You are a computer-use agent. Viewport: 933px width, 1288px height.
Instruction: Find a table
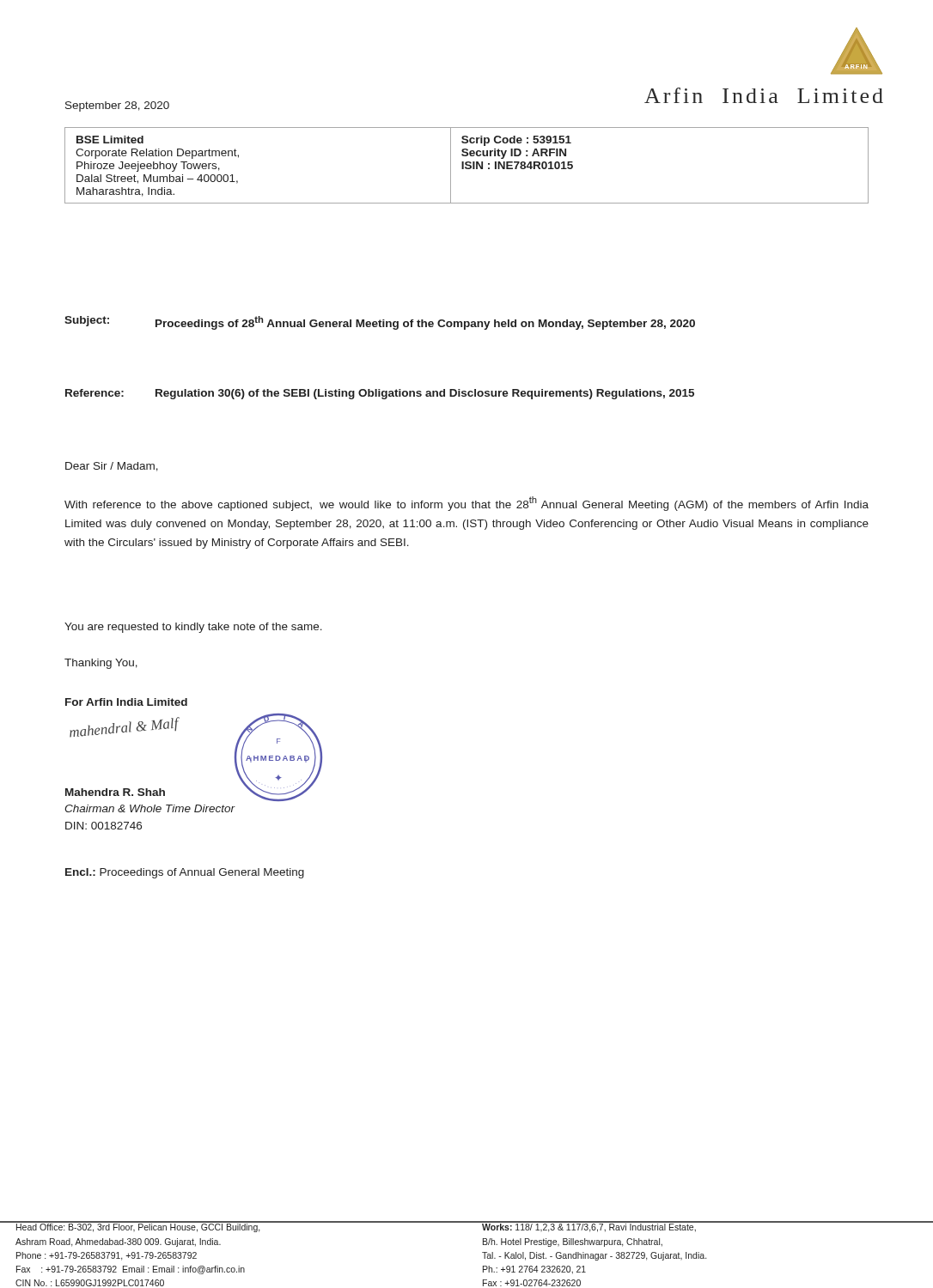pos(466,165)
